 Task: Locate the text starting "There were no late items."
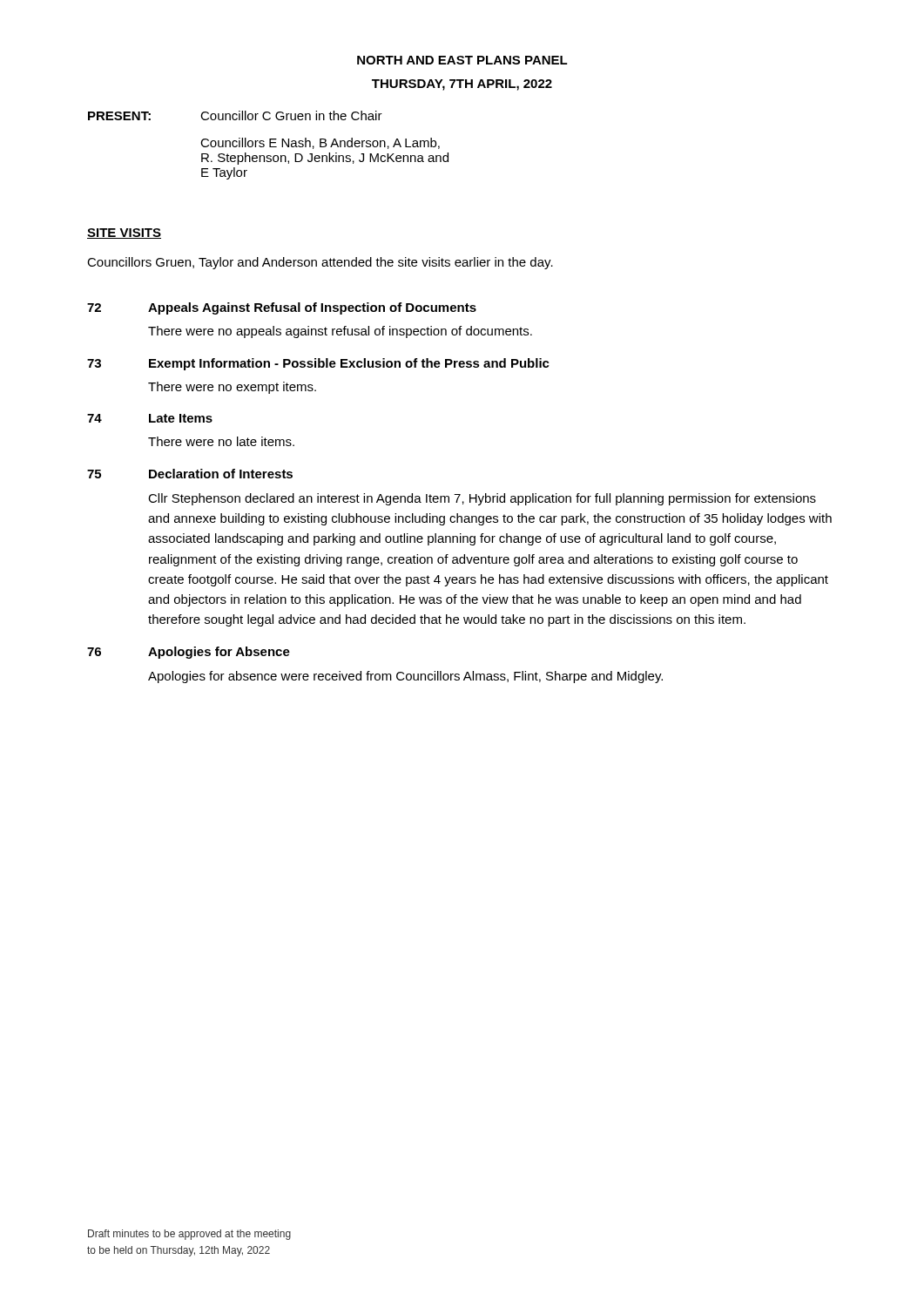point(222,442)
